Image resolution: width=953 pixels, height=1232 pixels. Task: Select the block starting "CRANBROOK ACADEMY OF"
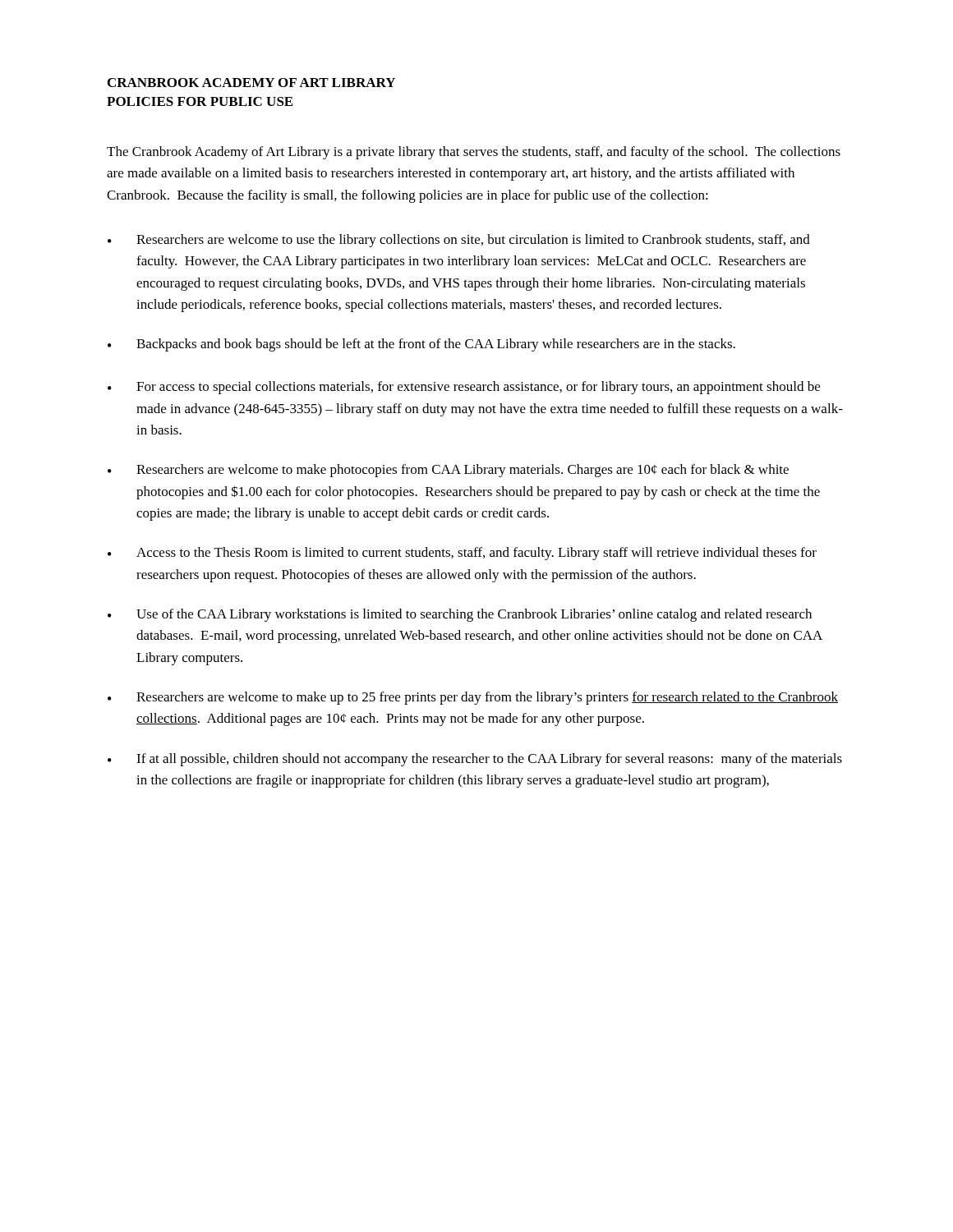coord(251,93)
